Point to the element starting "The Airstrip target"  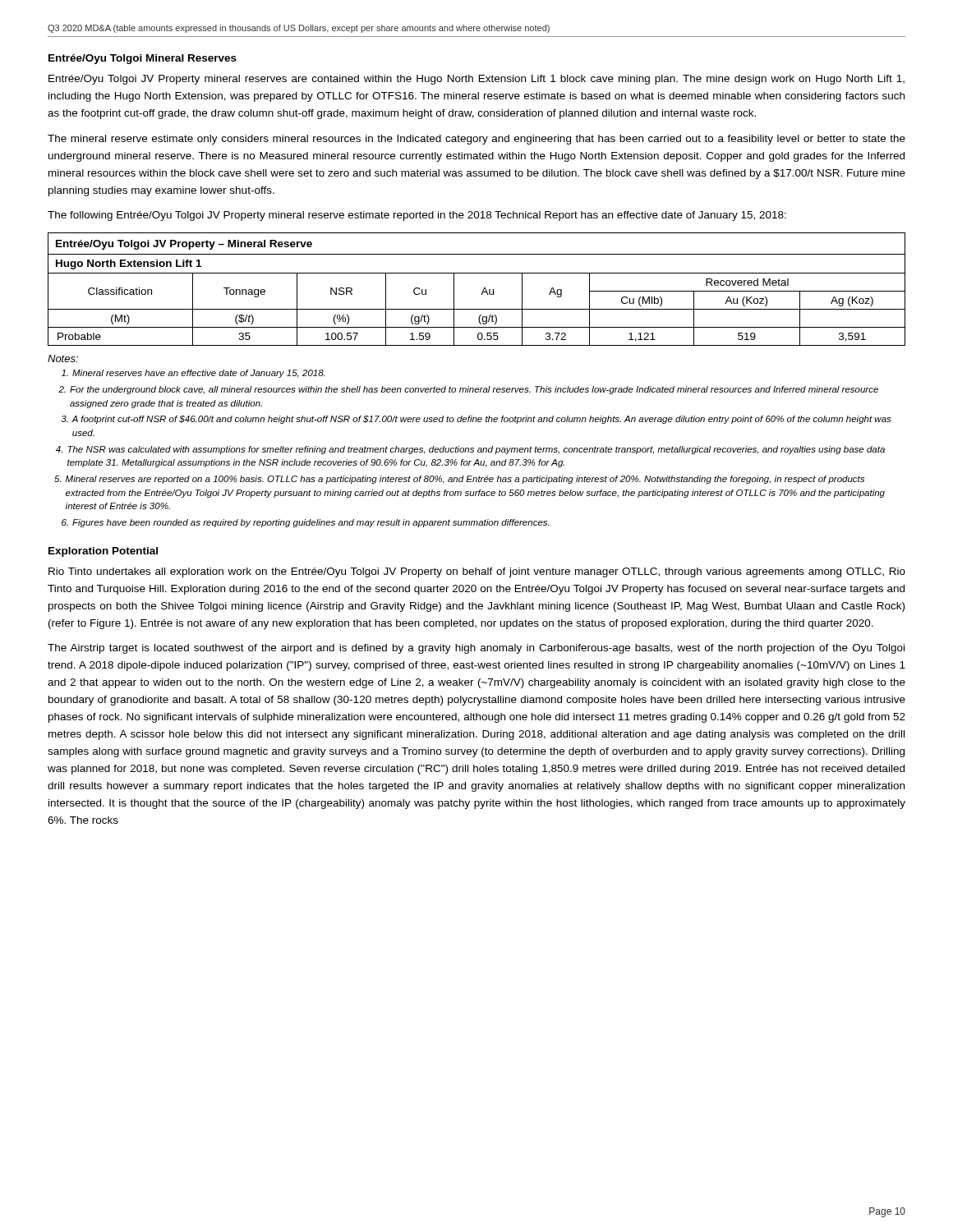click(476, 734)
